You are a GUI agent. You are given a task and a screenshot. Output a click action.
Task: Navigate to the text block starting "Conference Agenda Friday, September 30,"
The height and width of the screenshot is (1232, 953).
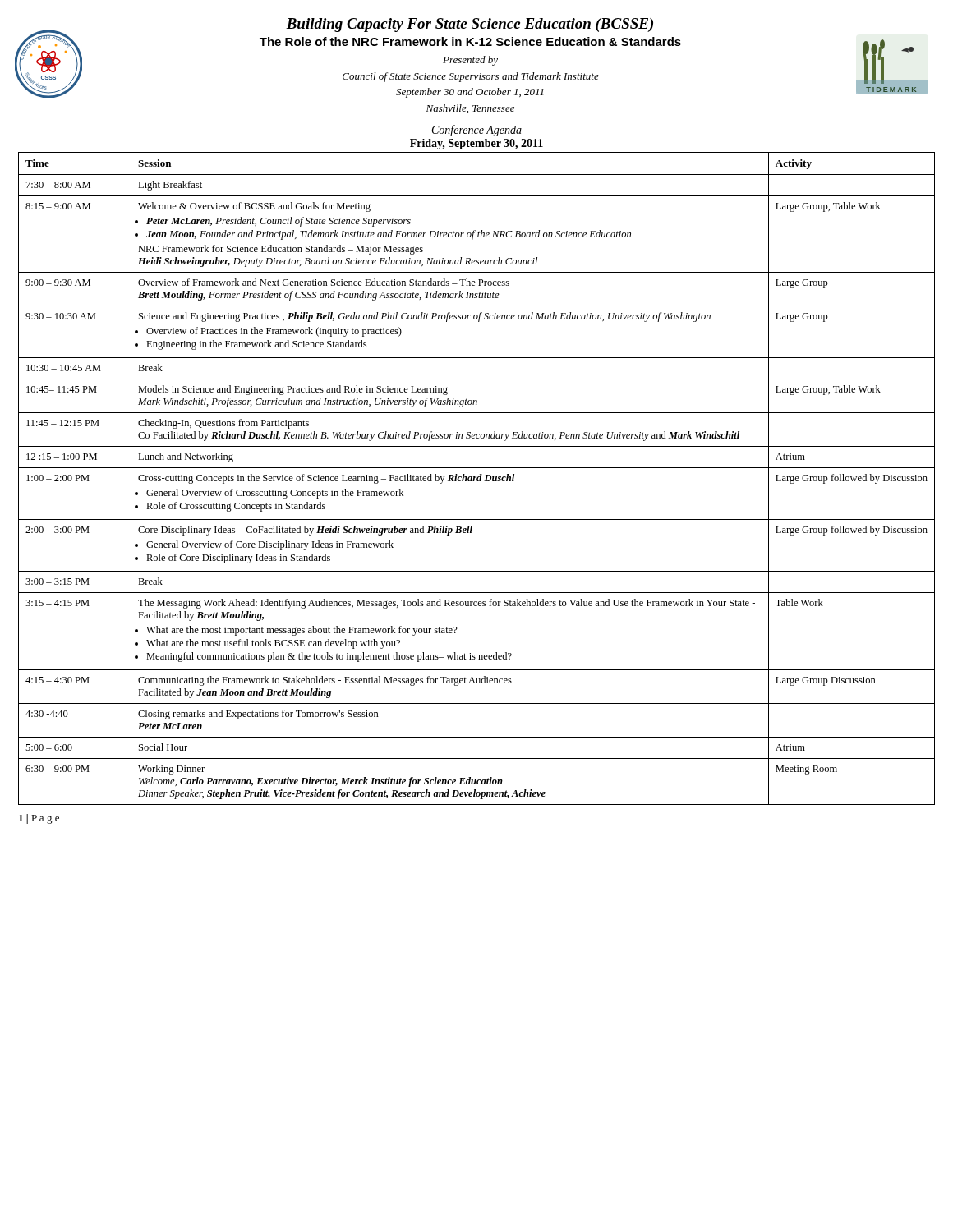coord(476,137)
